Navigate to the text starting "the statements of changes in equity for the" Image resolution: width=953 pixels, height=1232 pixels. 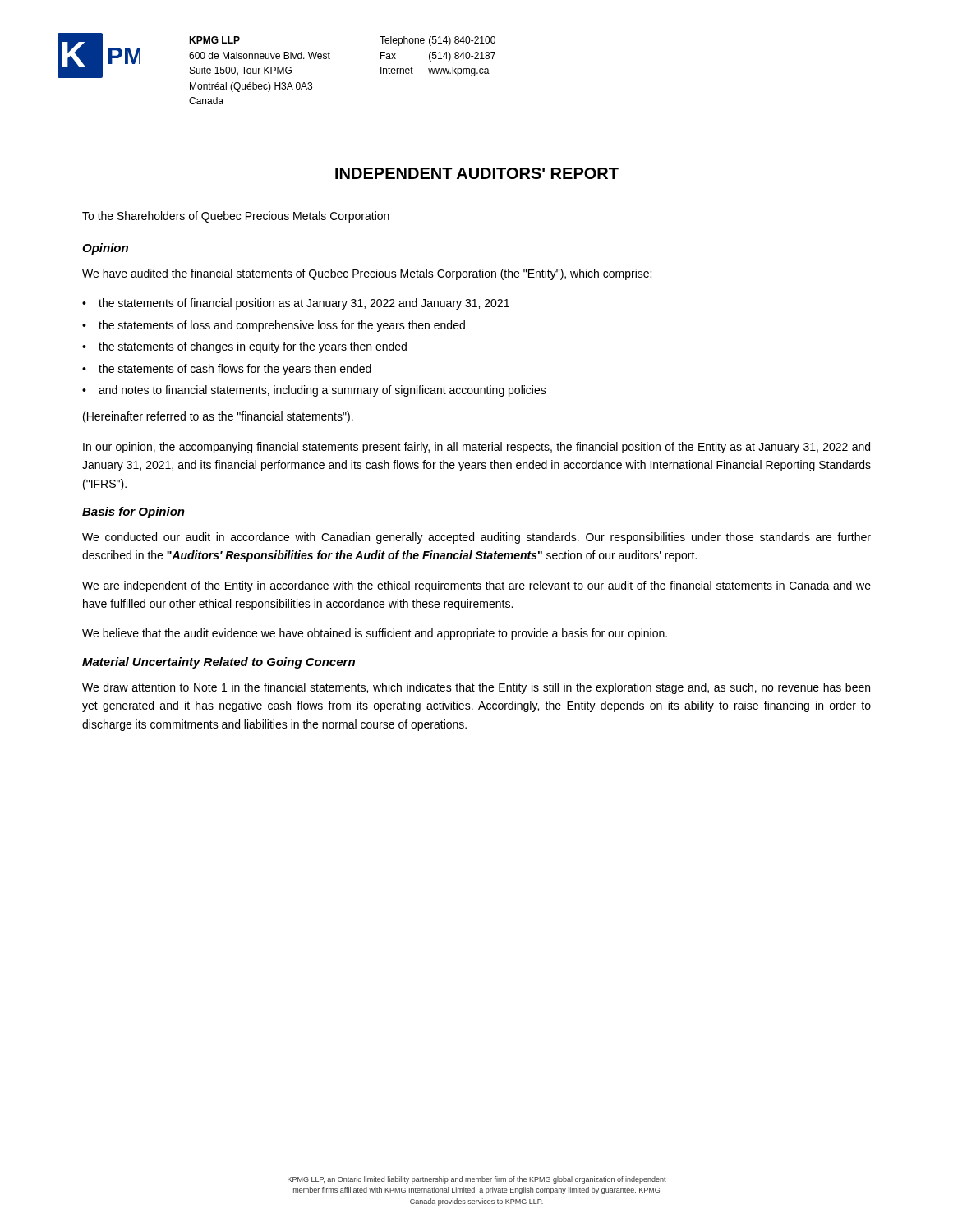[253, 347]
